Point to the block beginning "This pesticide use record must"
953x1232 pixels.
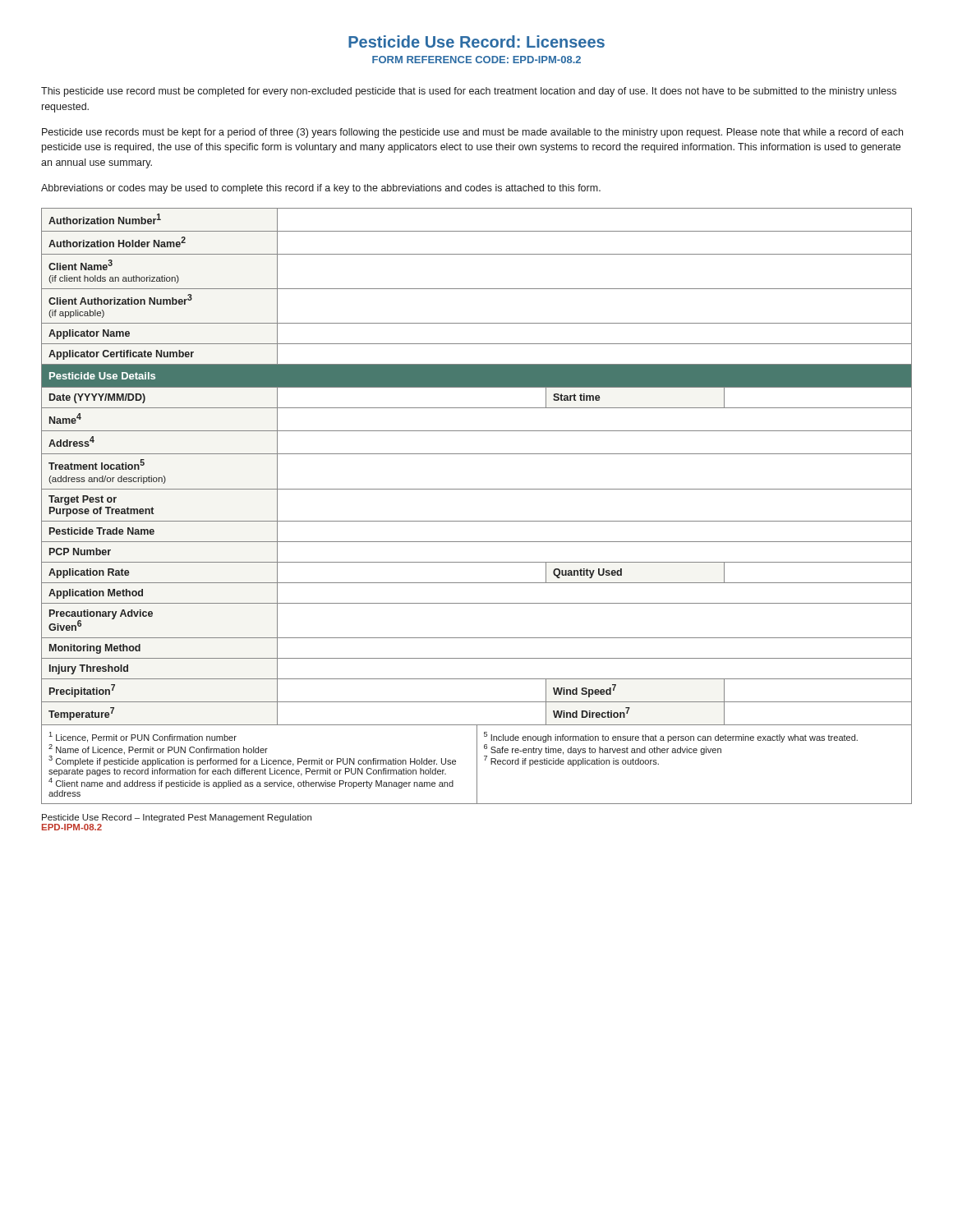[469, 99]
